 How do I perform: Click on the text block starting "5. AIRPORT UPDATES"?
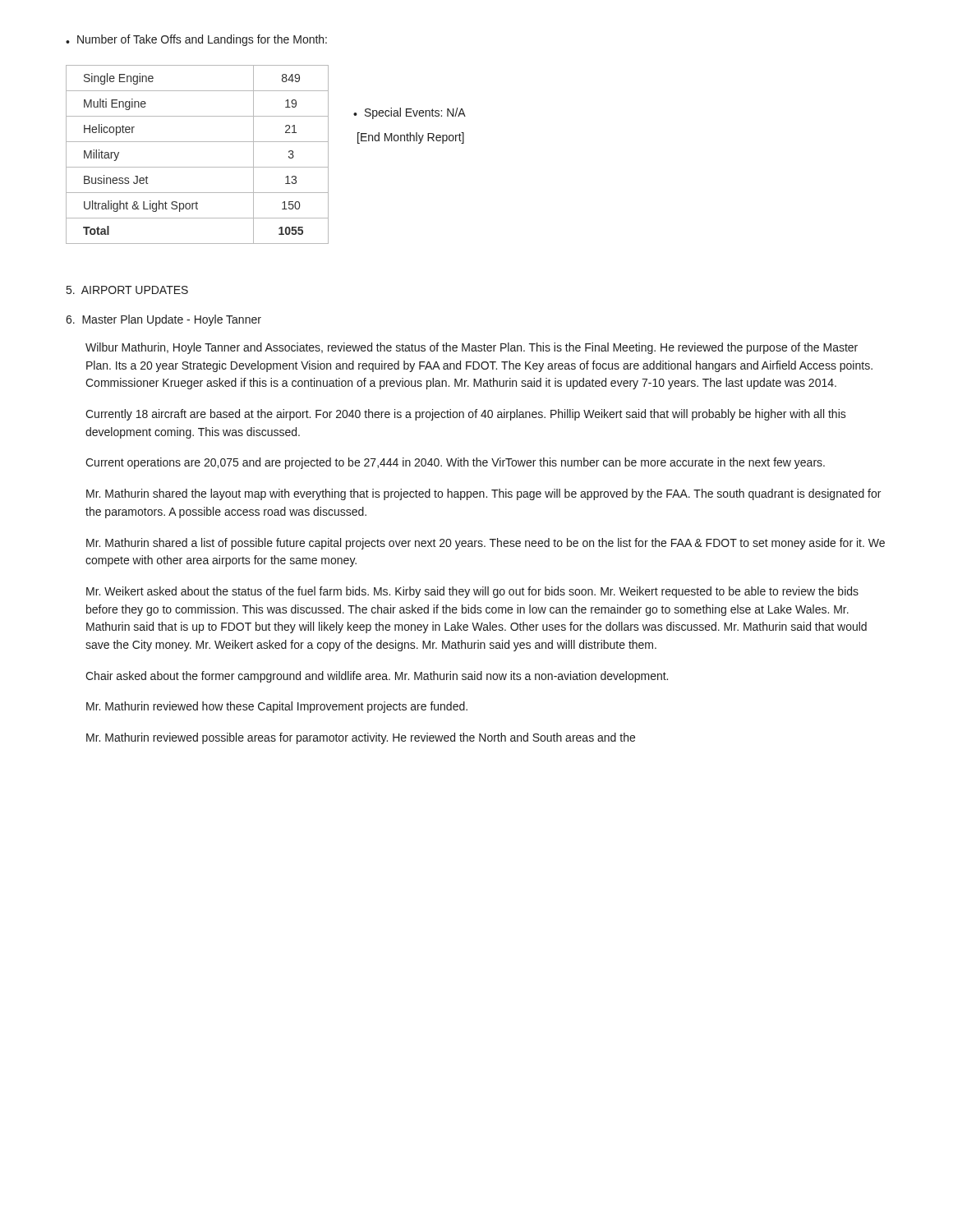pyautogui.click(x=127, y=290)
